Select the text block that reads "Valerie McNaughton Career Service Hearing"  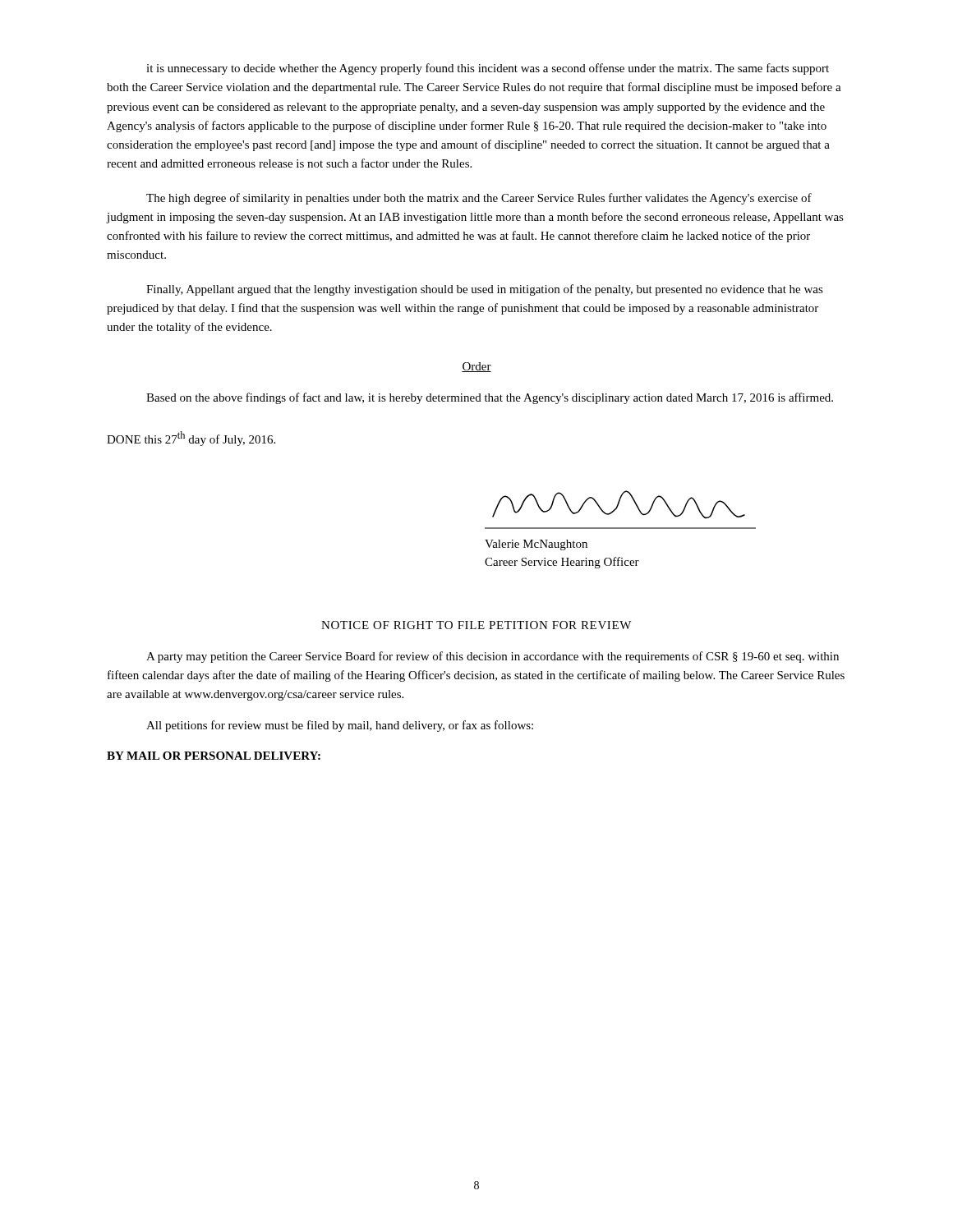click(562, 553)
